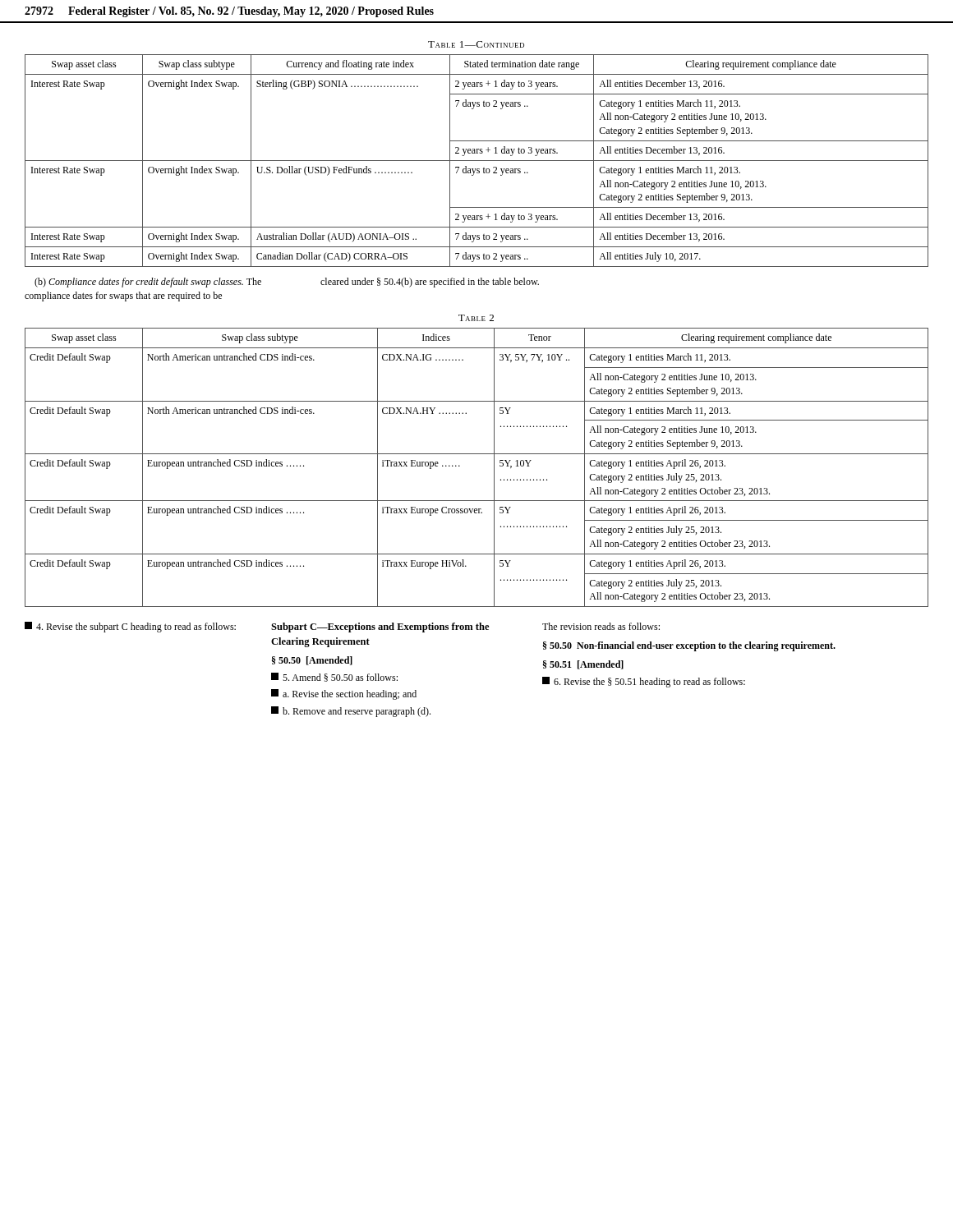Locate the list item with the text "a. Revise the section heading; and"
The width and height of the screenshot is (953, 1232).
pyautogui.click(x=344, y=695)
